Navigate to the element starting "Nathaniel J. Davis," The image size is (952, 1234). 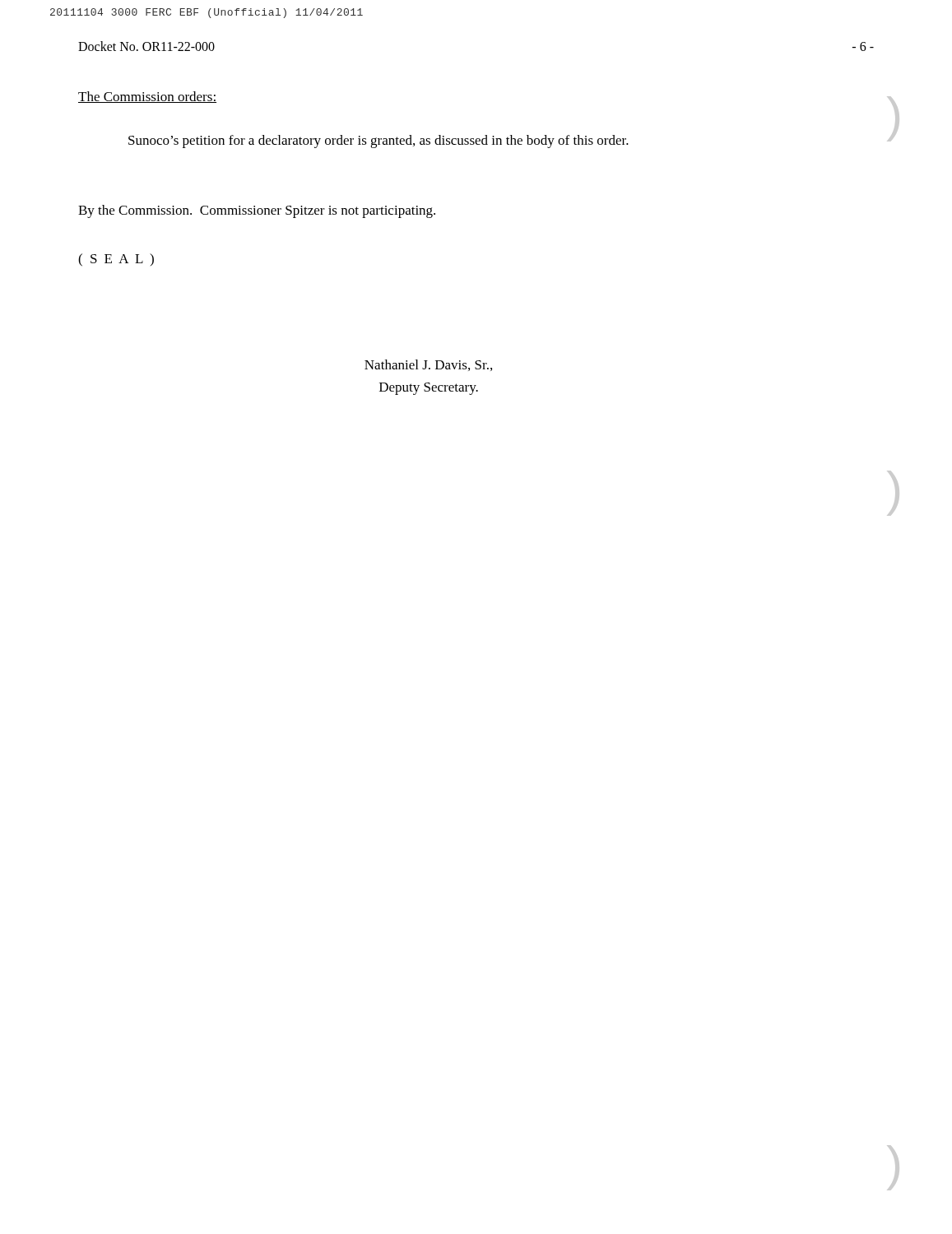[429, 376]
